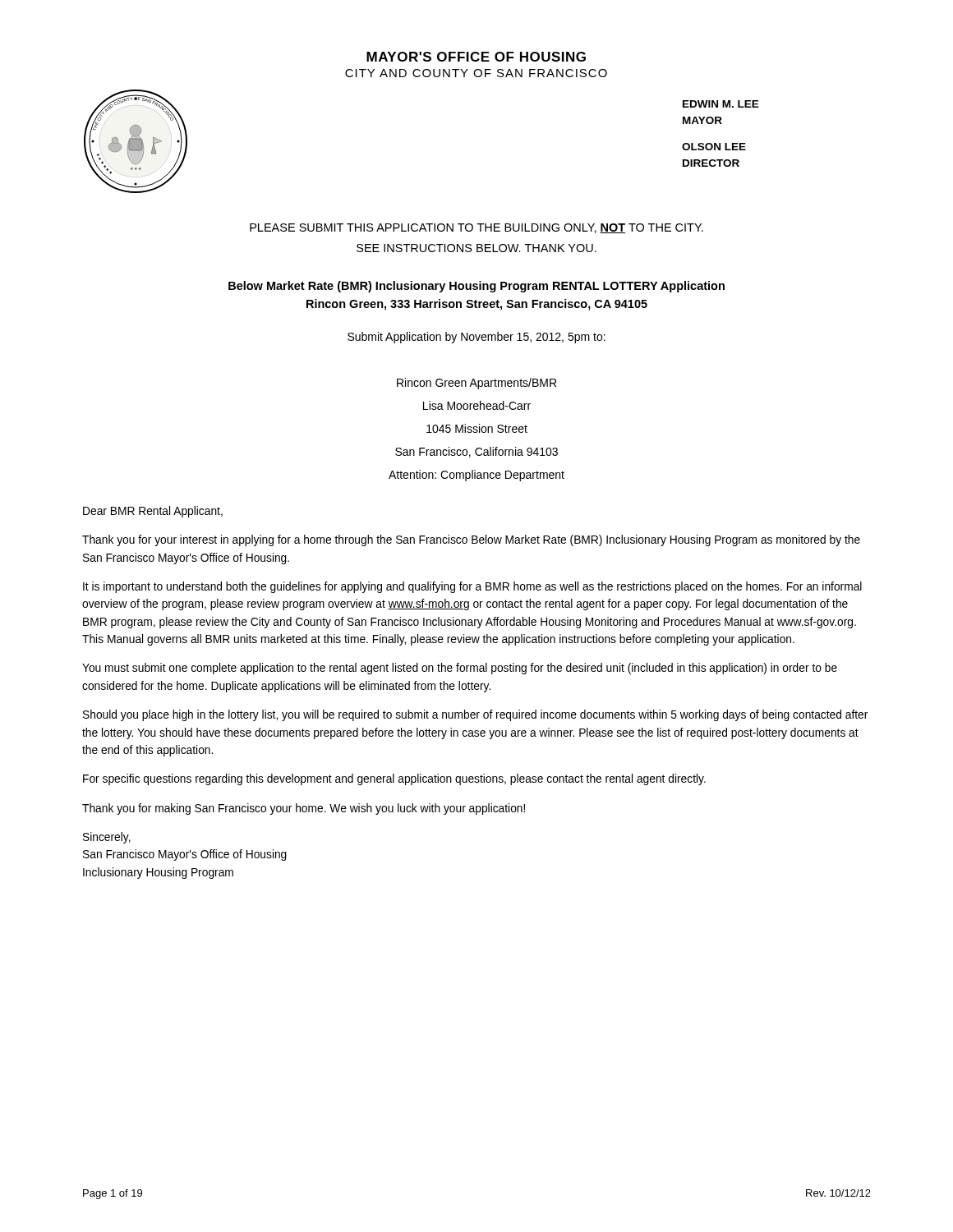Find the element starting "Should you place"

[x=475, y=733]
